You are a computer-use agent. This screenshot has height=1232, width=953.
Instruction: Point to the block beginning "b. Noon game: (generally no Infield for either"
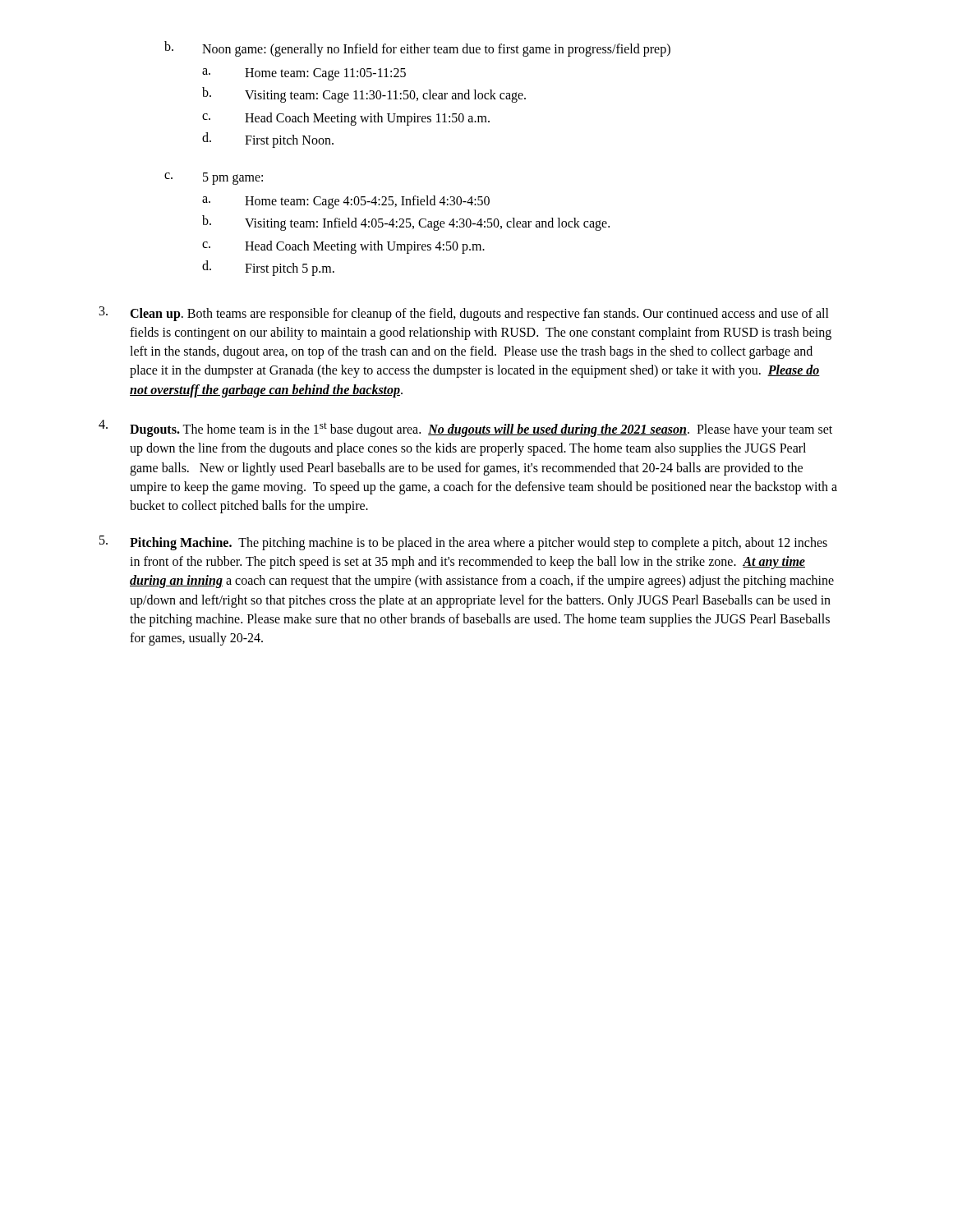(x=501, y=96)
